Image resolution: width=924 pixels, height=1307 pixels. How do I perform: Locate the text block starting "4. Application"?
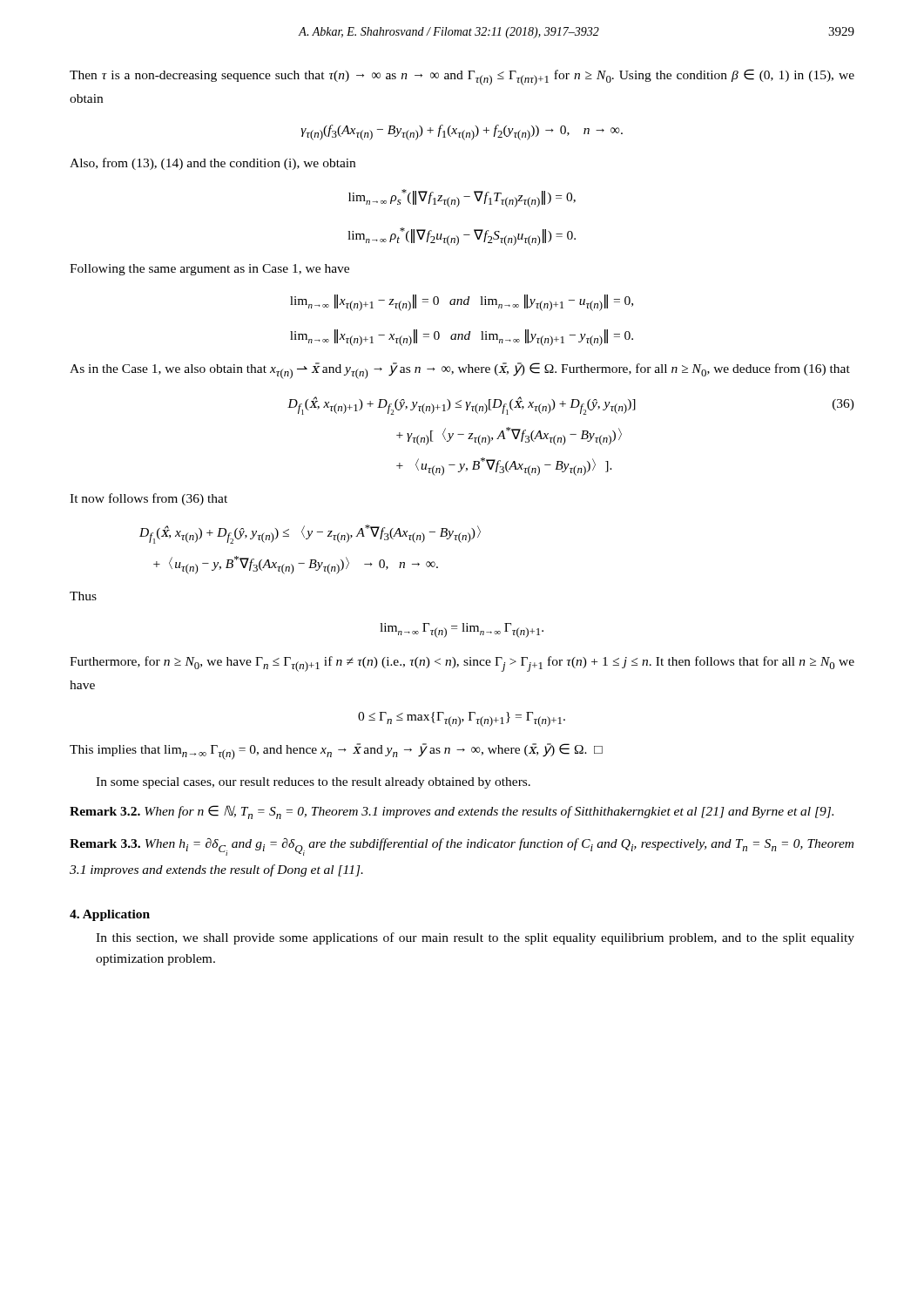pos(110,914)
